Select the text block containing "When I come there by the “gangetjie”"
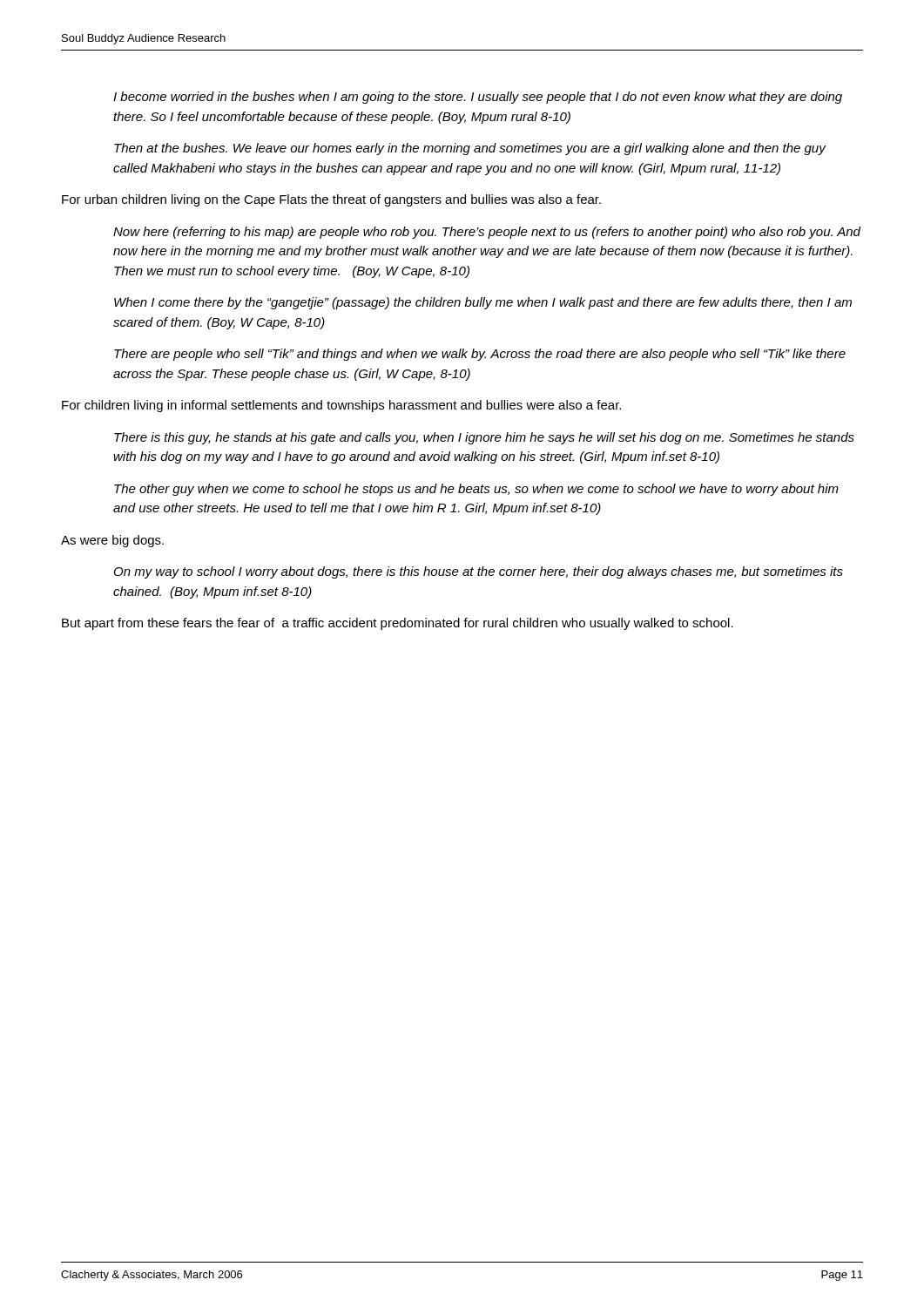The image size is (924, 1307). pos(483,312)
